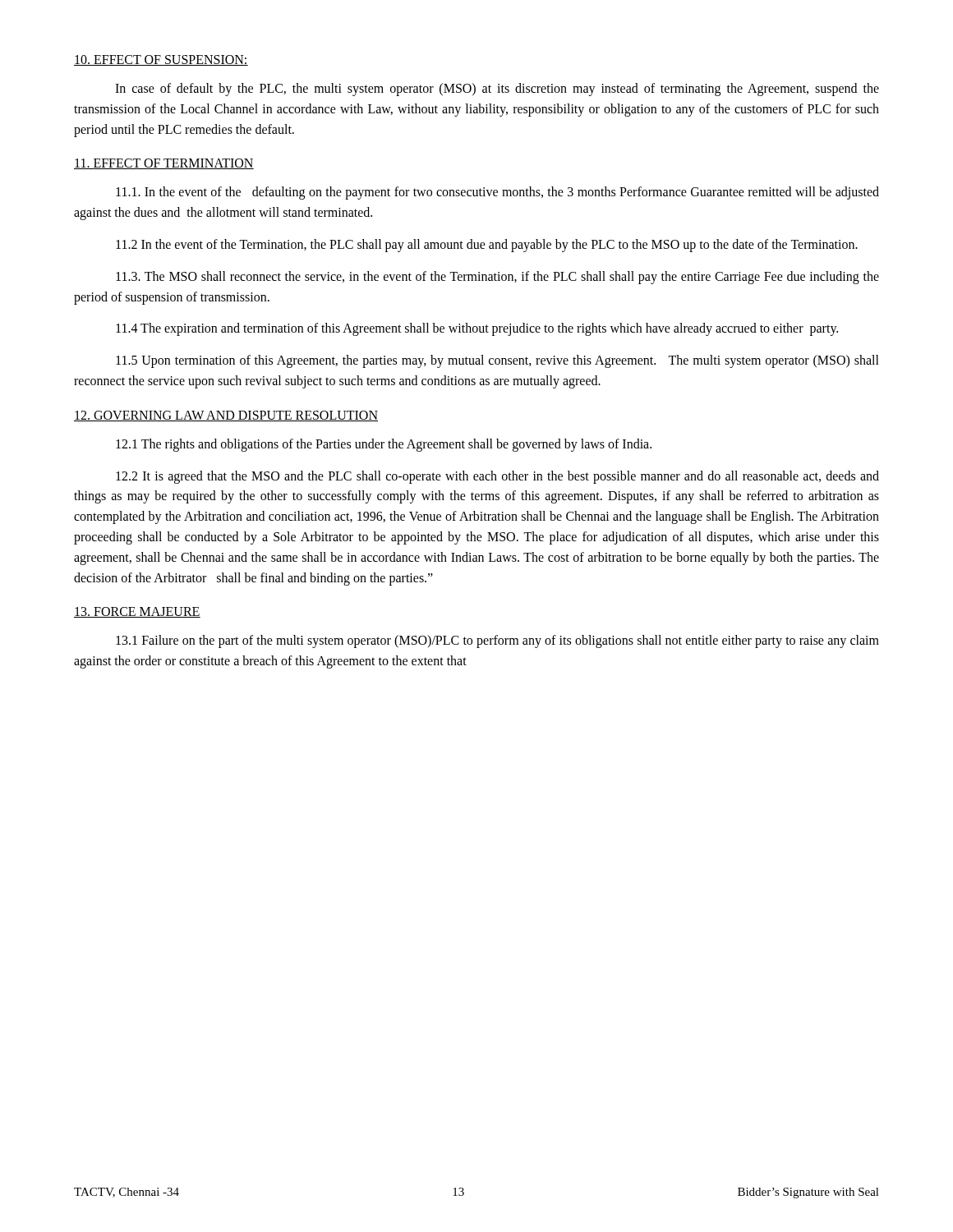This screenshot has width=953, height=1232.
Task: Click on the text starting "13. FORCE MAJEURE"
Action: (137, 612)
